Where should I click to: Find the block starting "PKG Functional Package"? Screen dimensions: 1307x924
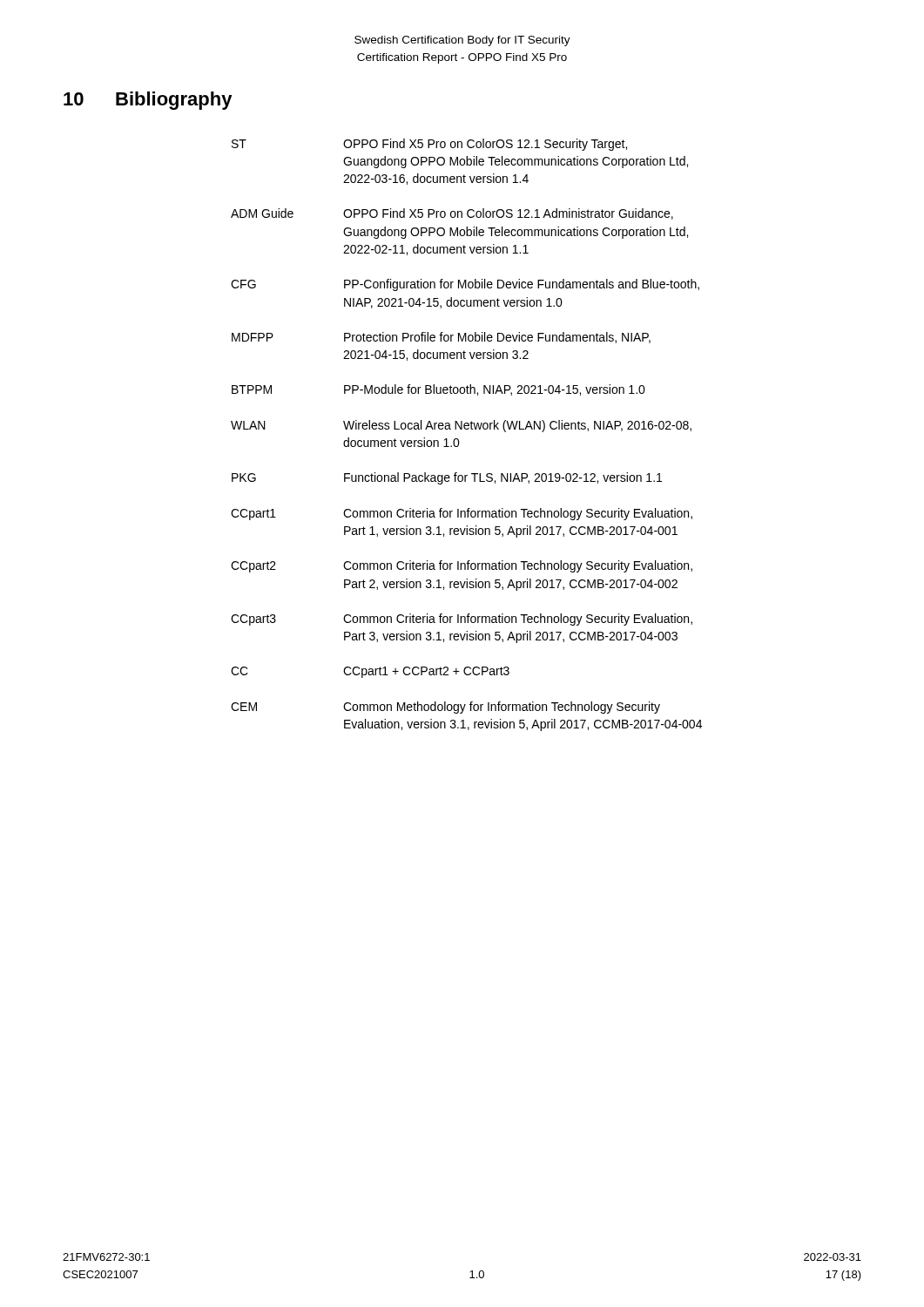pyautogui.click(x=577, y=478)
